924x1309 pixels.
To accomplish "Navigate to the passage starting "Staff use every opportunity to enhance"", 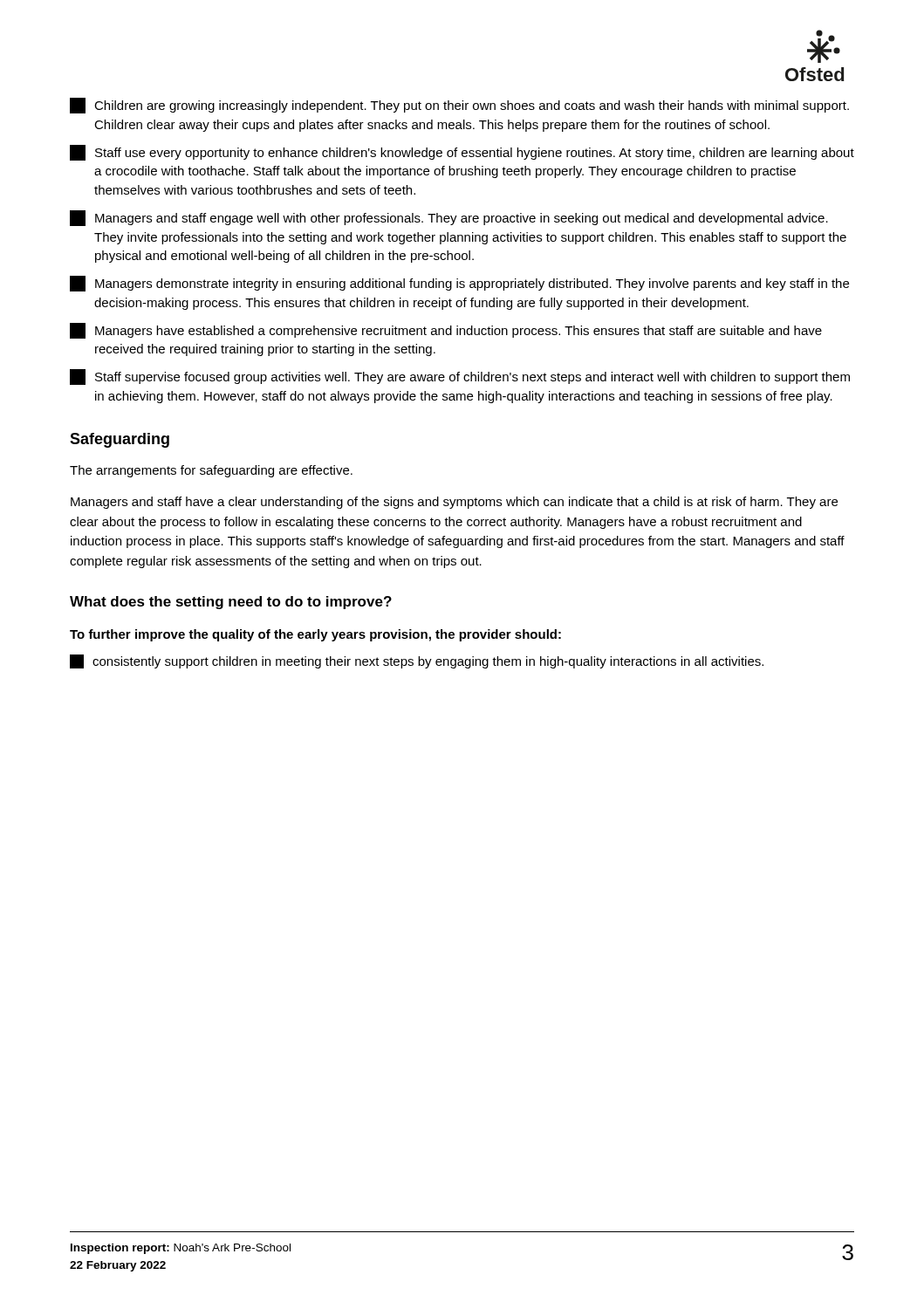I will [462, 171].
